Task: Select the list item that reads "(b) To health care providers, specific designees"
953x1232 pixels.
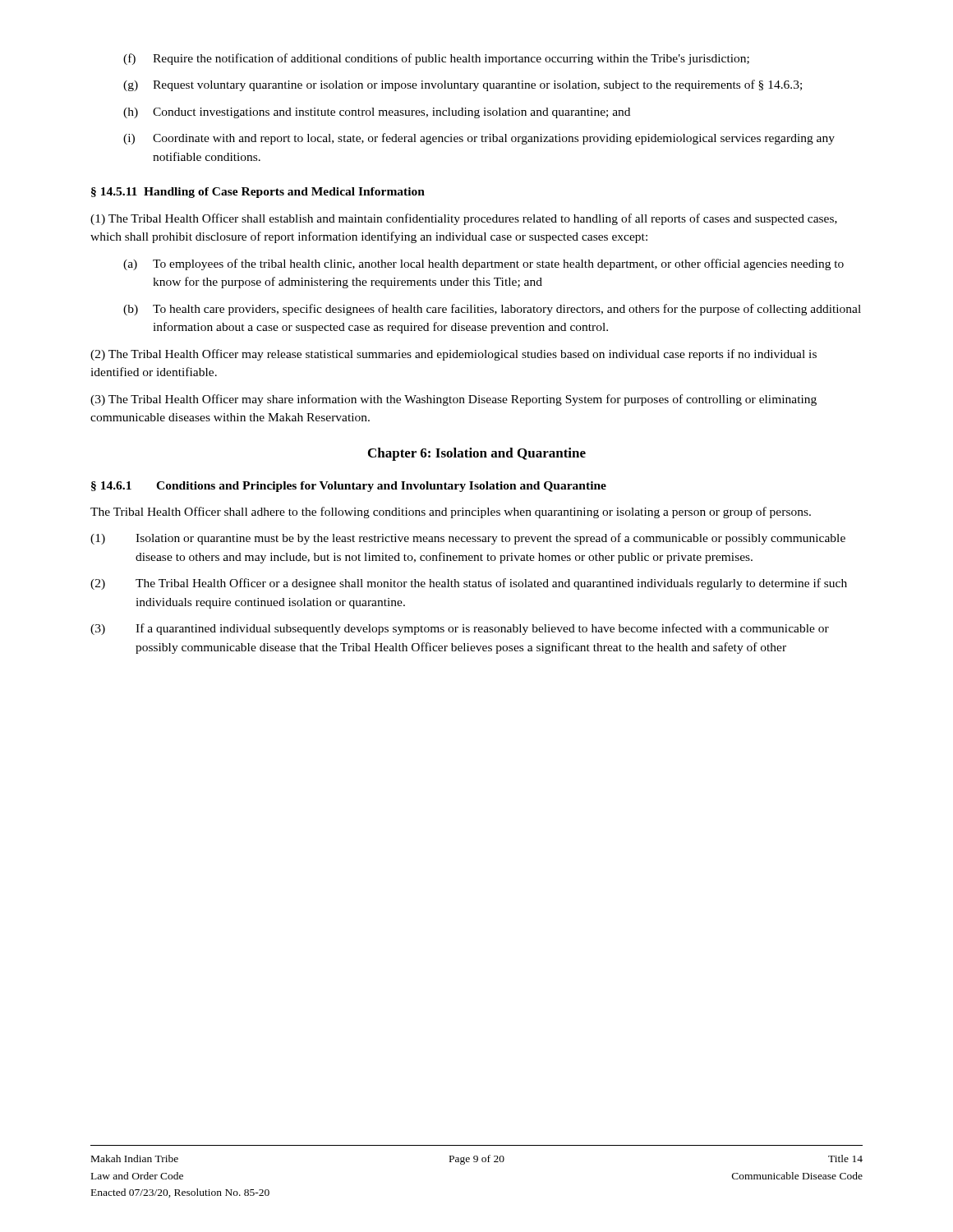Action: click(493, 318)
